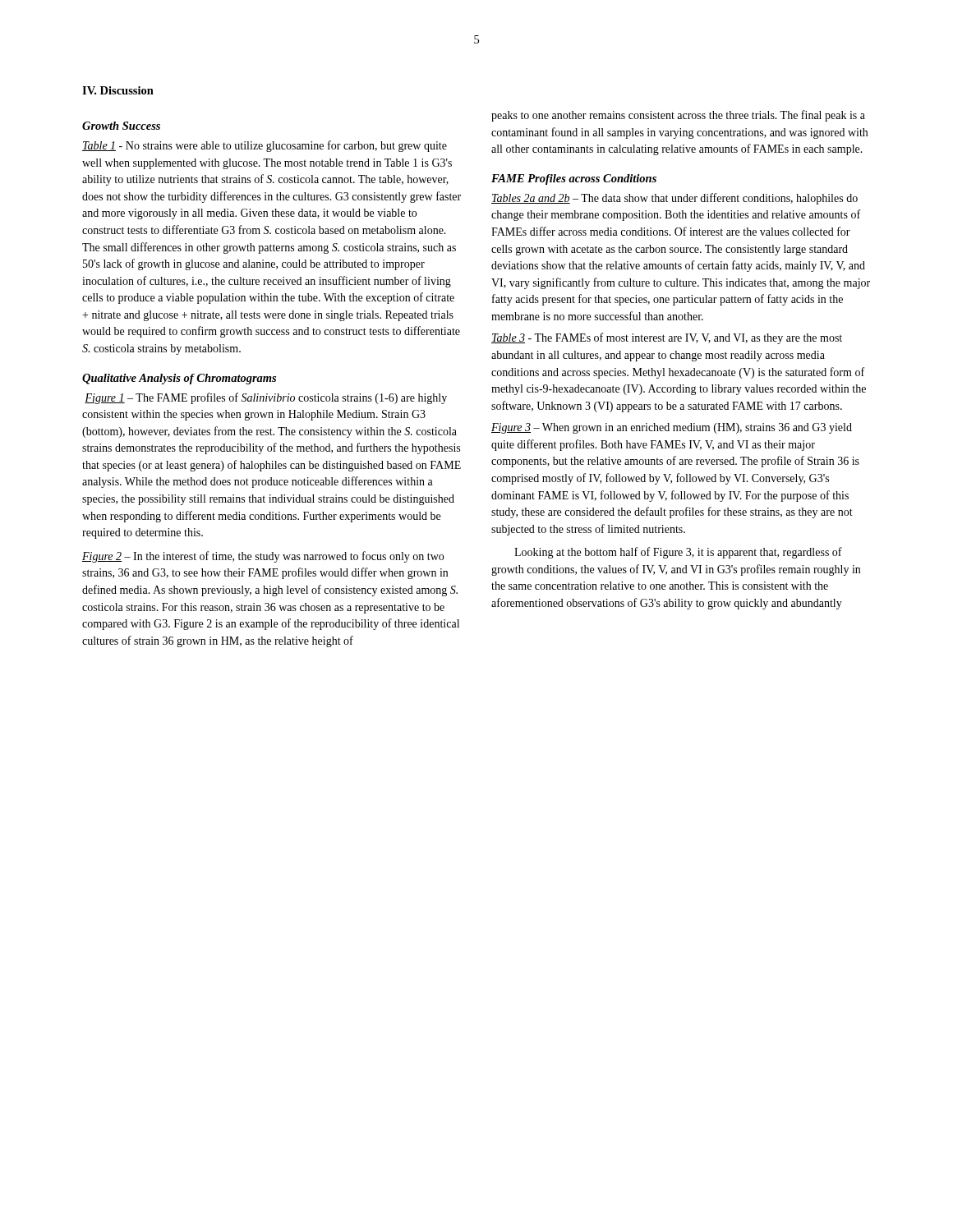Find the element starting "FAME Profiles across Conditions"

tap(574, 178)
